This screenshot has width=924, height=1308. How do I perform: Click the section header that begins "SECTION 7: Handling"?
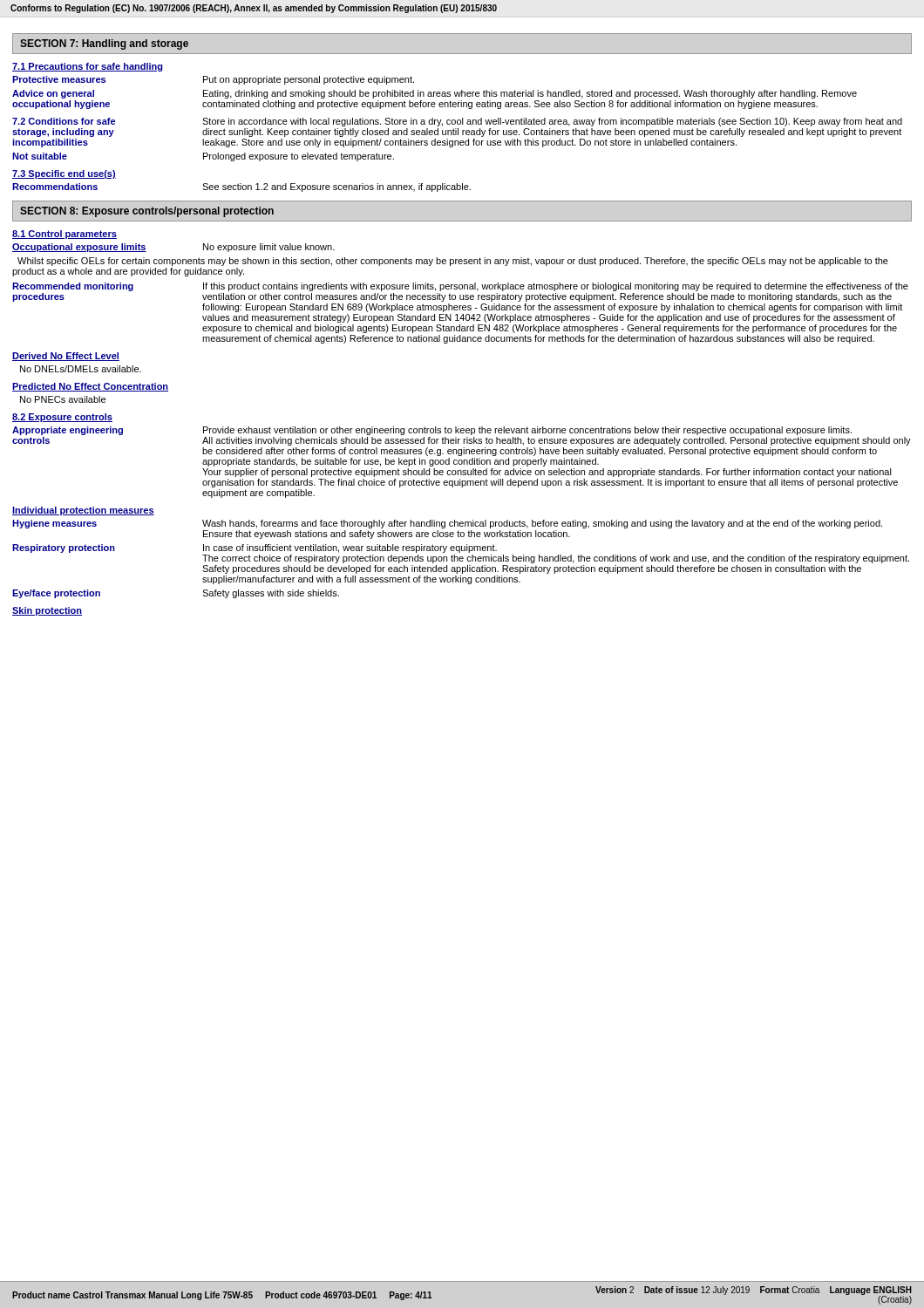[104, 44]
